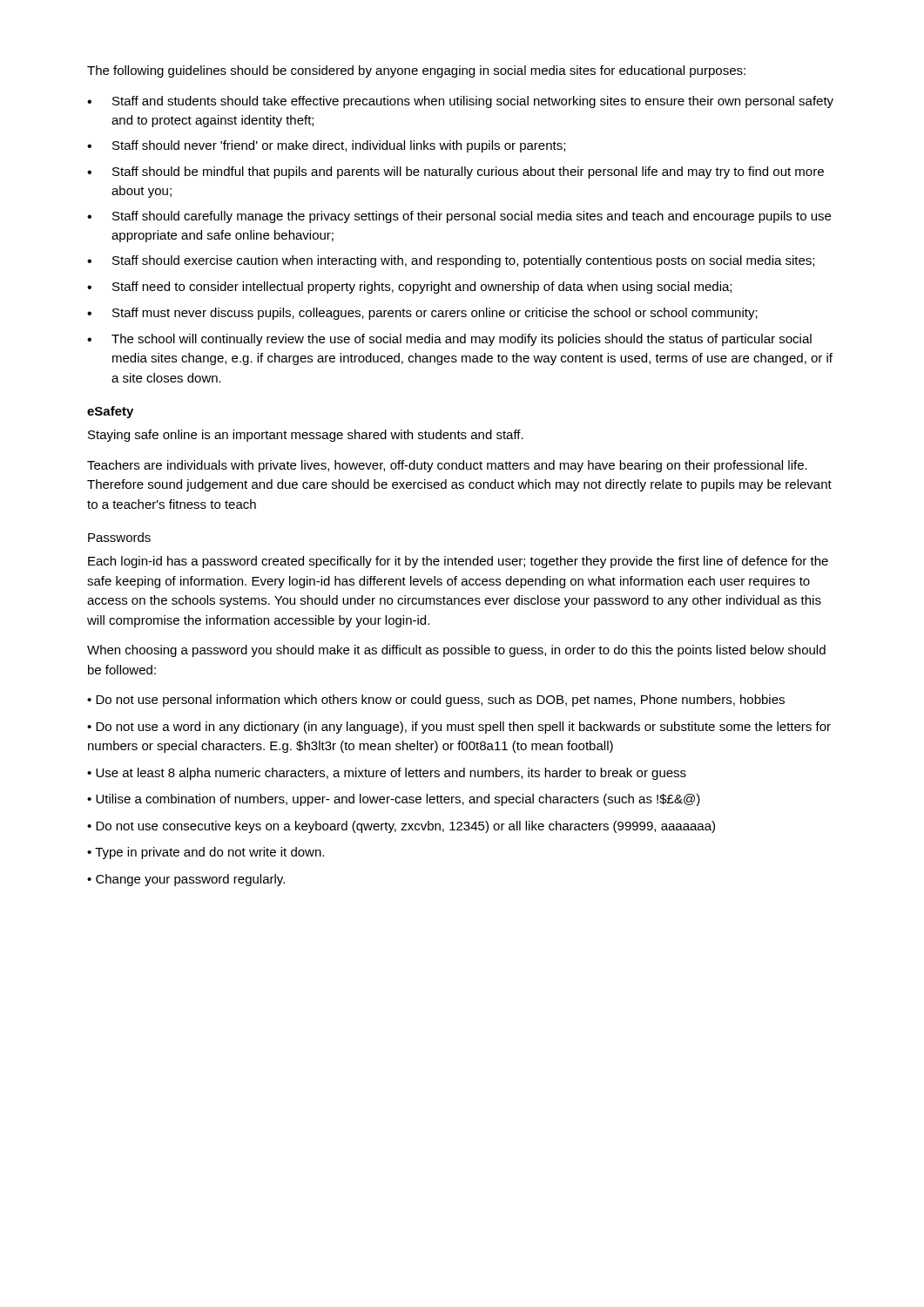The image size is (924, 1307).
Task: Point to the text starting "• The school will continually review the use"
Action: [462, 358]
